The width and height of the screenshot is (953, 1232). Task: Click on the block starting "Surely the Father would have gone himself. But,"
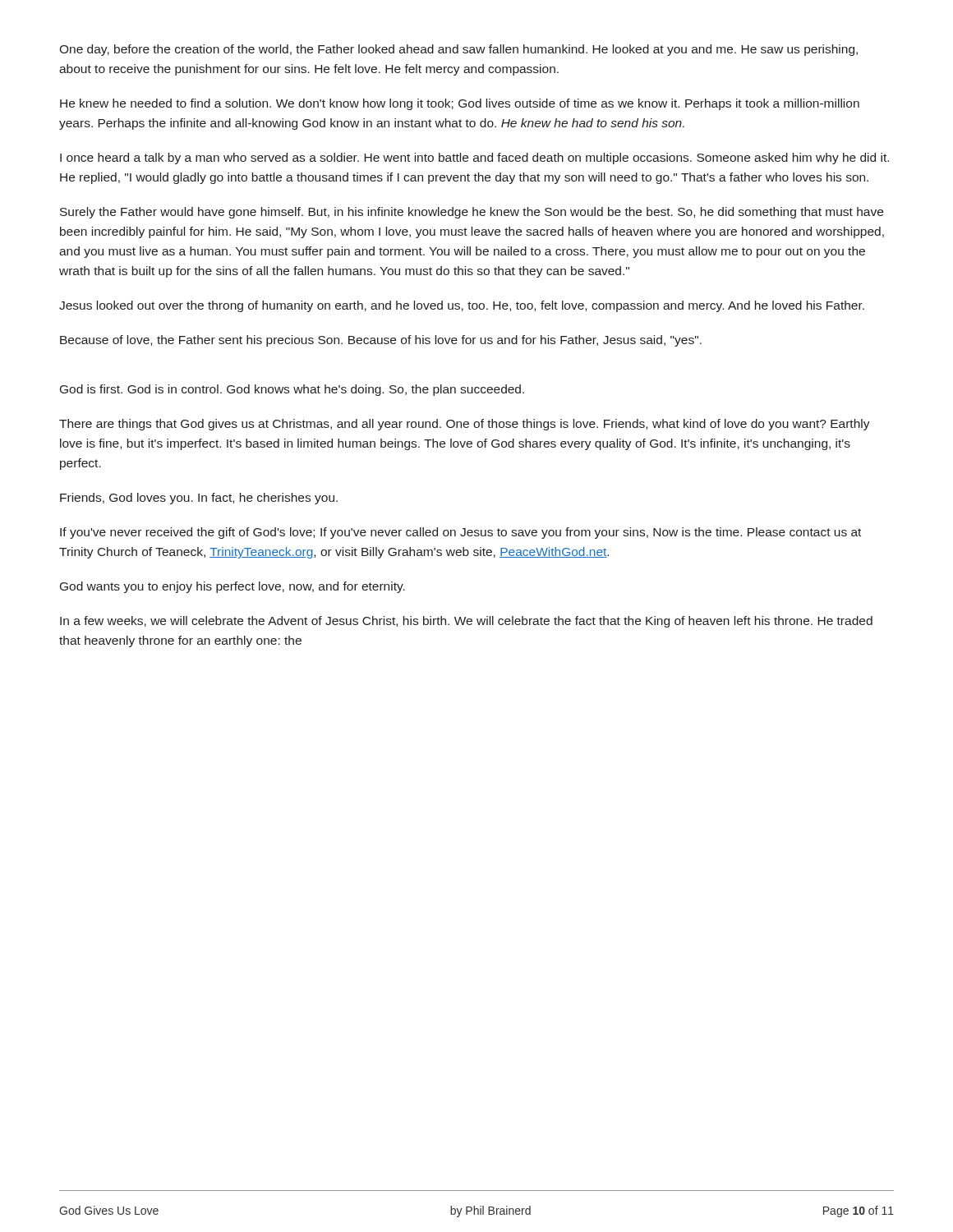(x=472, y=241)
